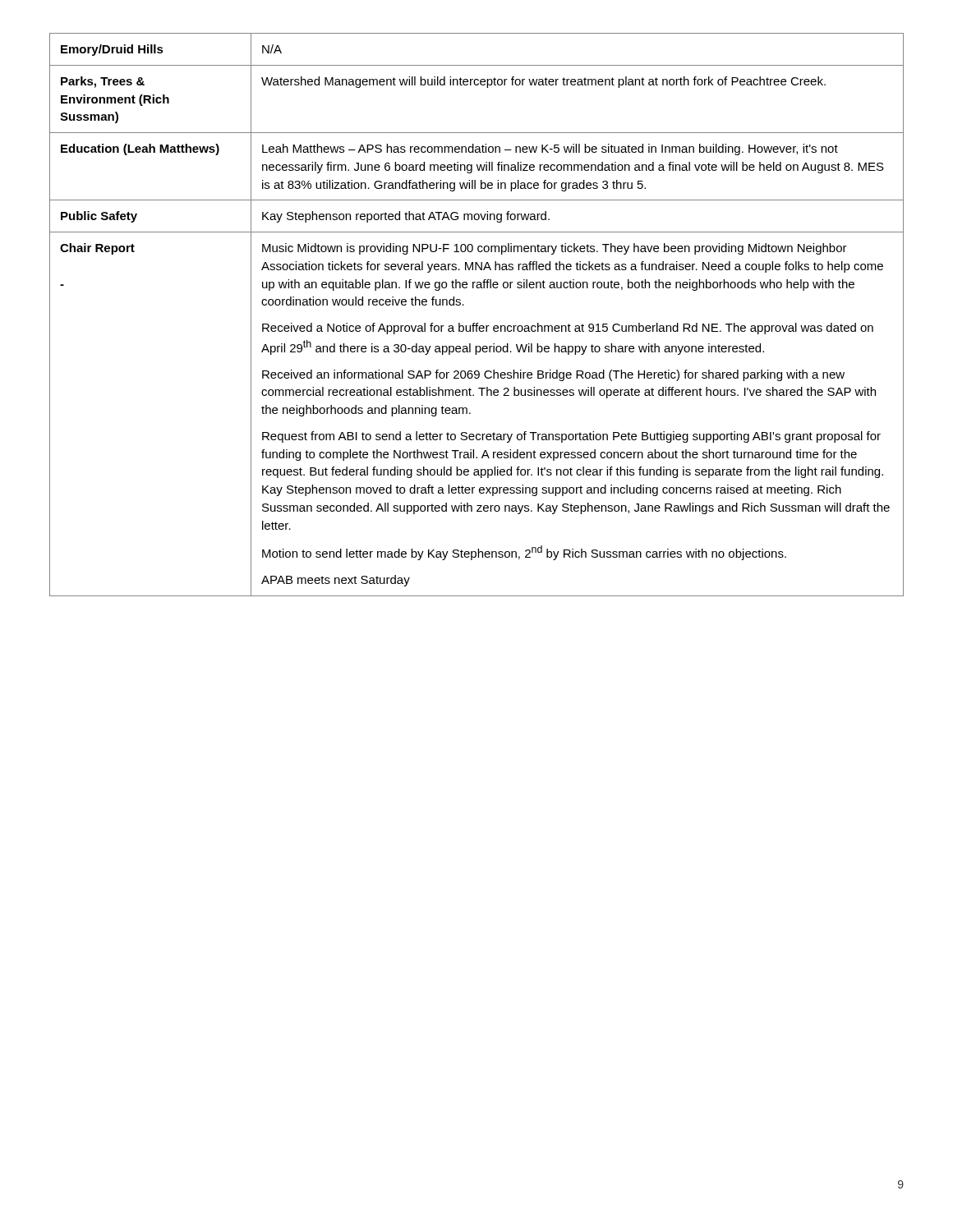Screen dimensions: 1232x953
Task: Find a table
Action: point(476,314)
